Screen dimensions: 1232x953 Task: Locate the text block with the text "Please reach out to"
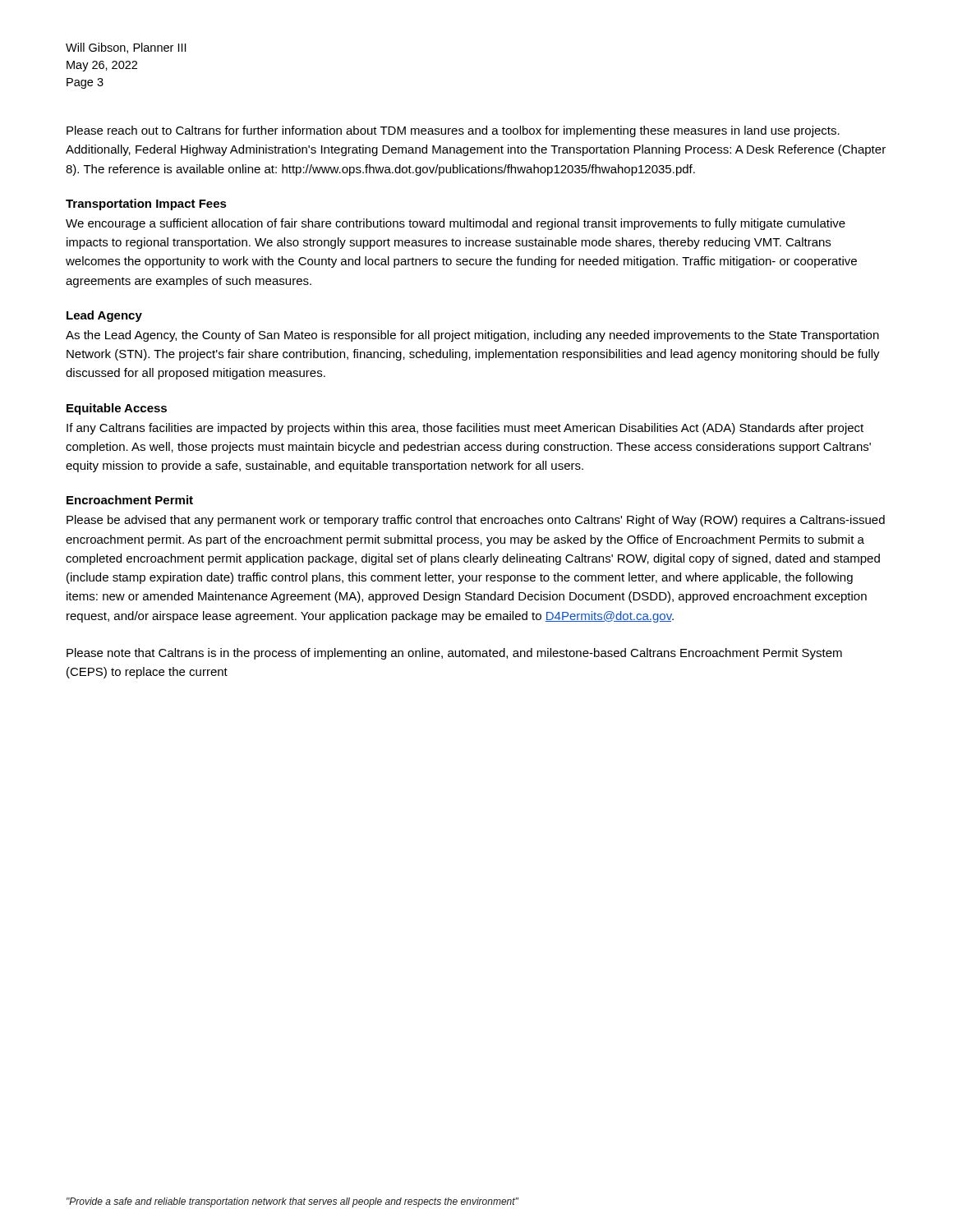click(x=476, y=149)
